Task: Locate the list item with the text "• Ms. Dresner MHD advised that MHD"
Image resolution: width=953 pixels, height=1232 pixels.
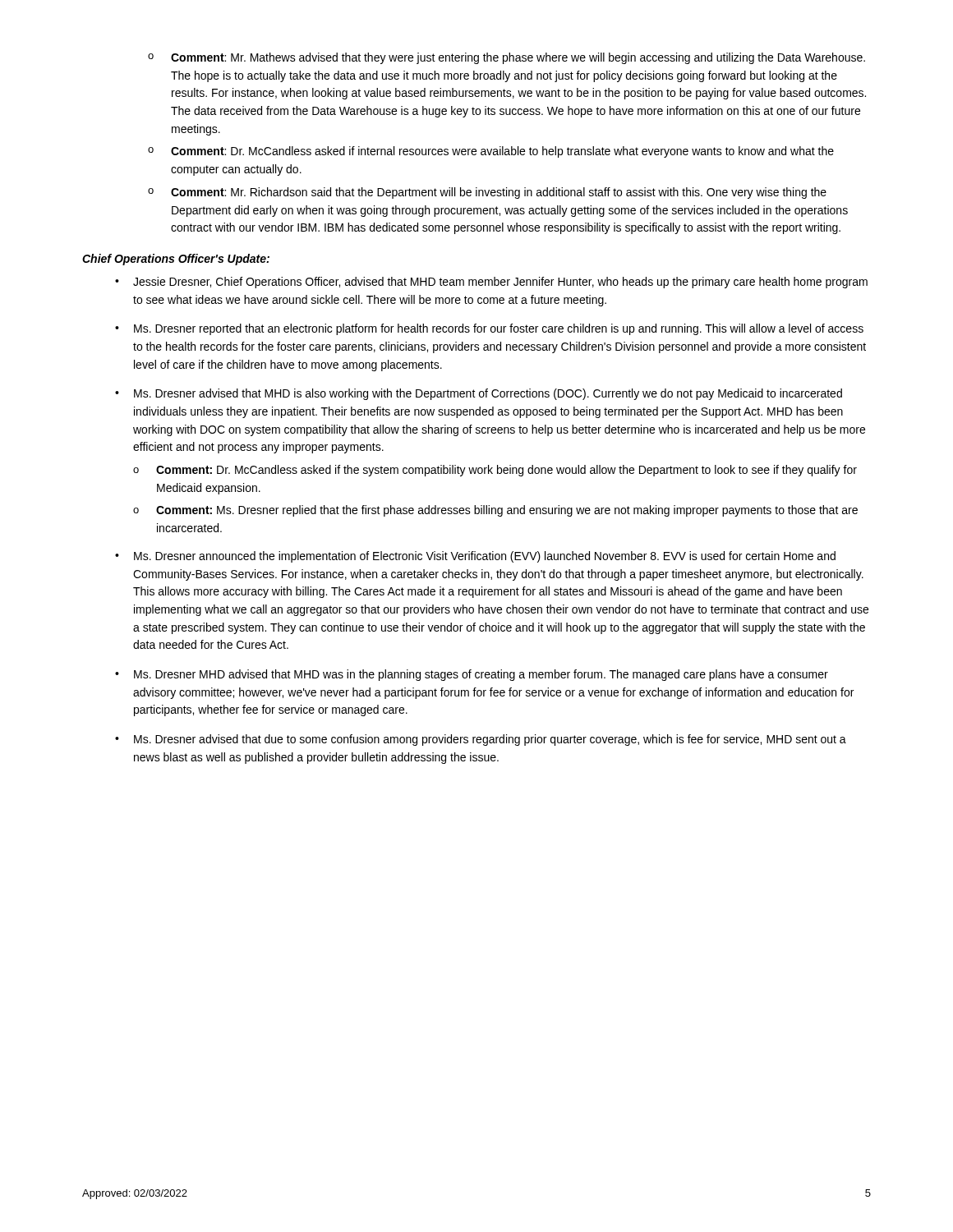Action: click(x=493, y=693)
